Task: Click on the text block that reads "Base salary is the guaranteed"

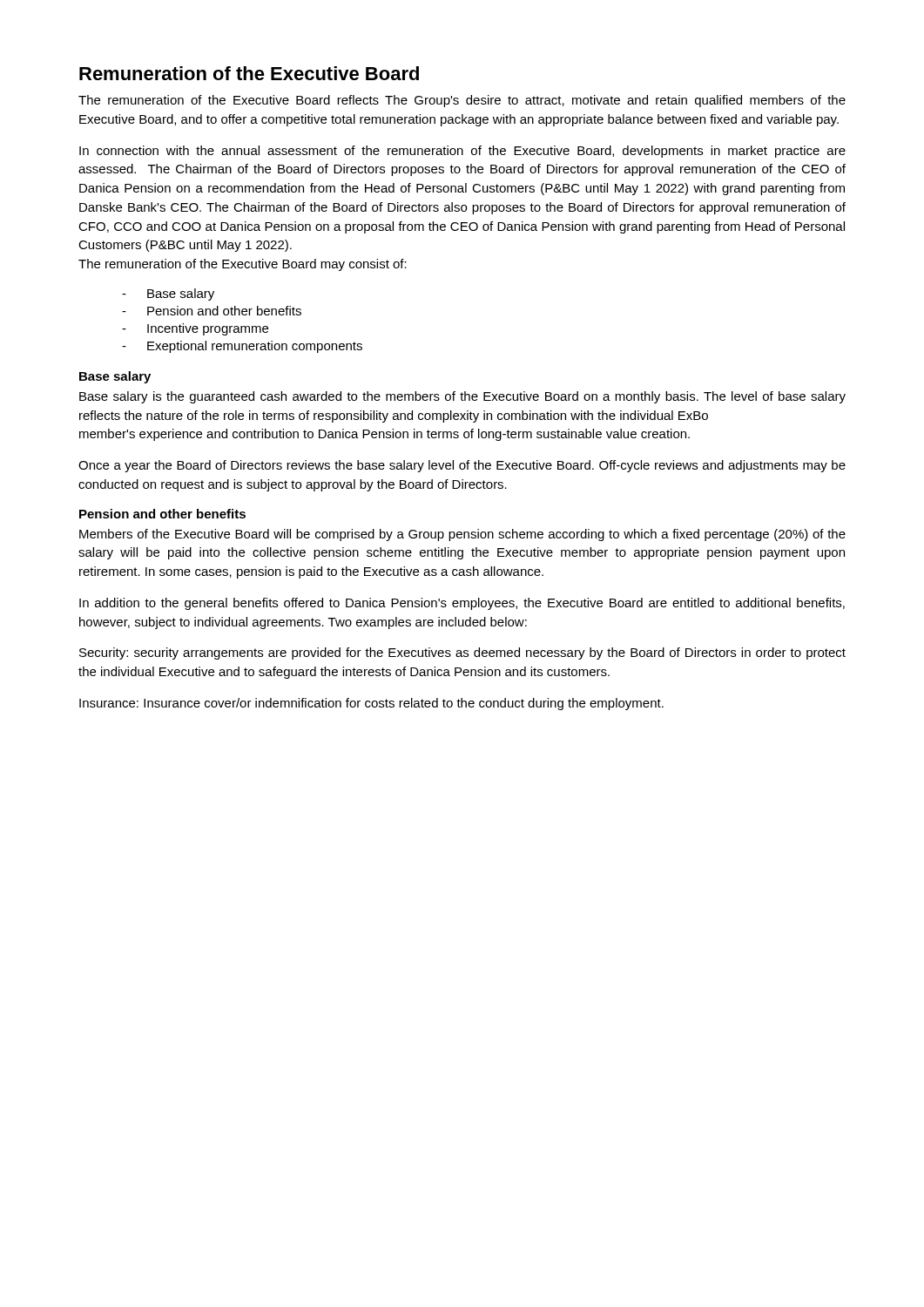Action: pos(462,415)
